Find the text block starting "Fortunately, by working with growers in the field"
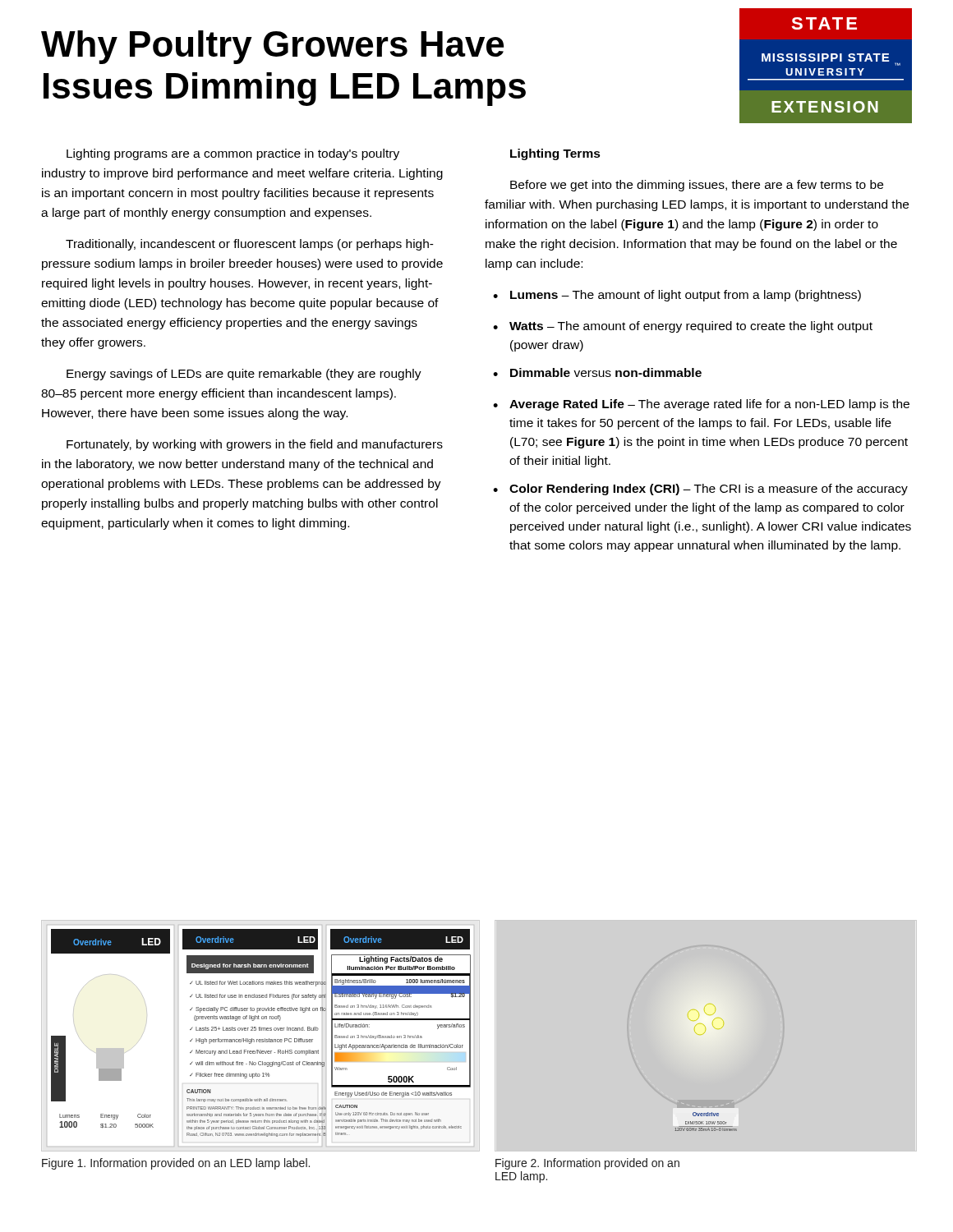Screen dimensions: 1232x953 pos(242,484)
